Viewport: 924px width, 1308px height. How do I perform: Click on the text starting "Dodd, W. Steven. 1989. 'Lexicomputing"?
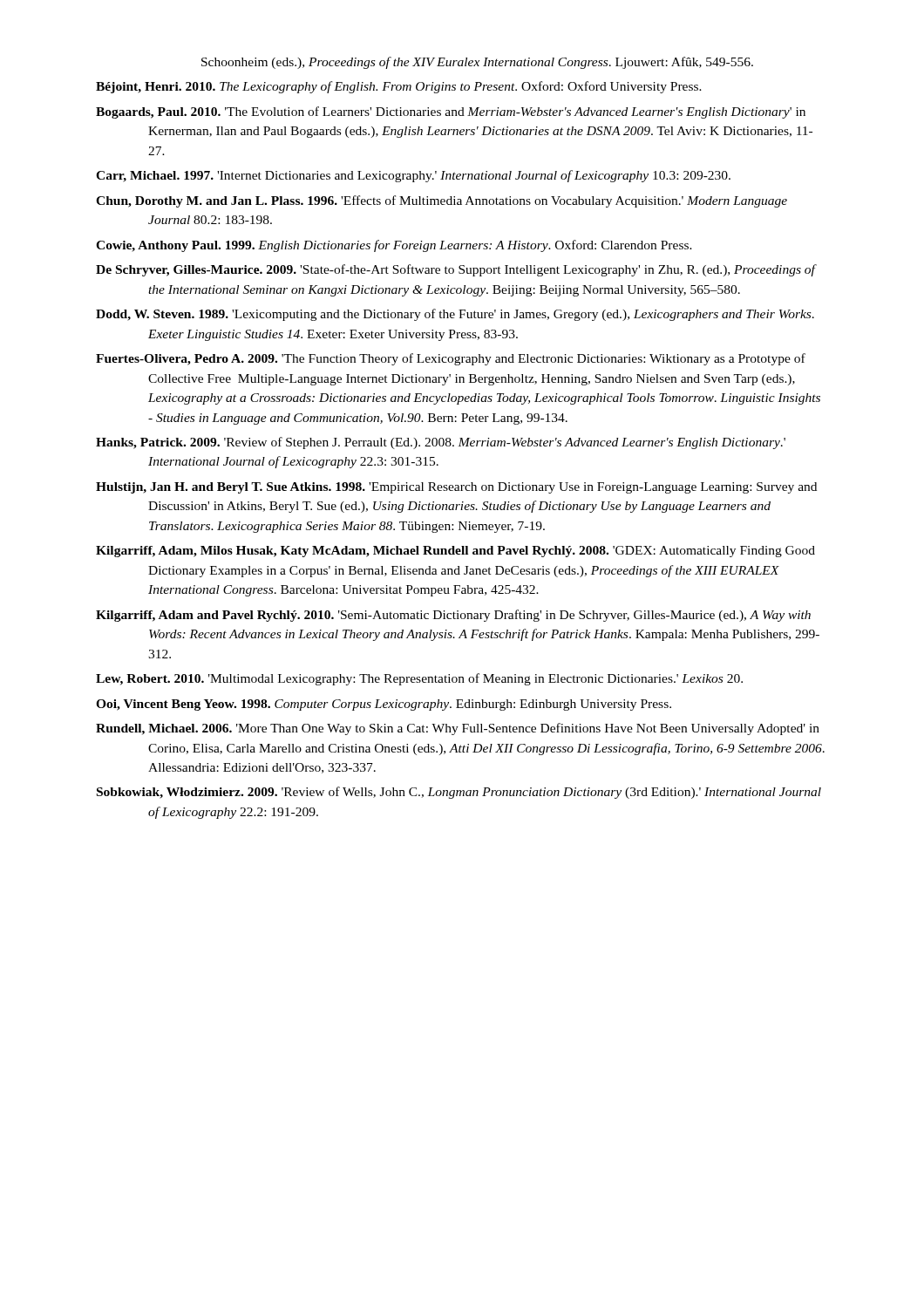coord(462,324)
